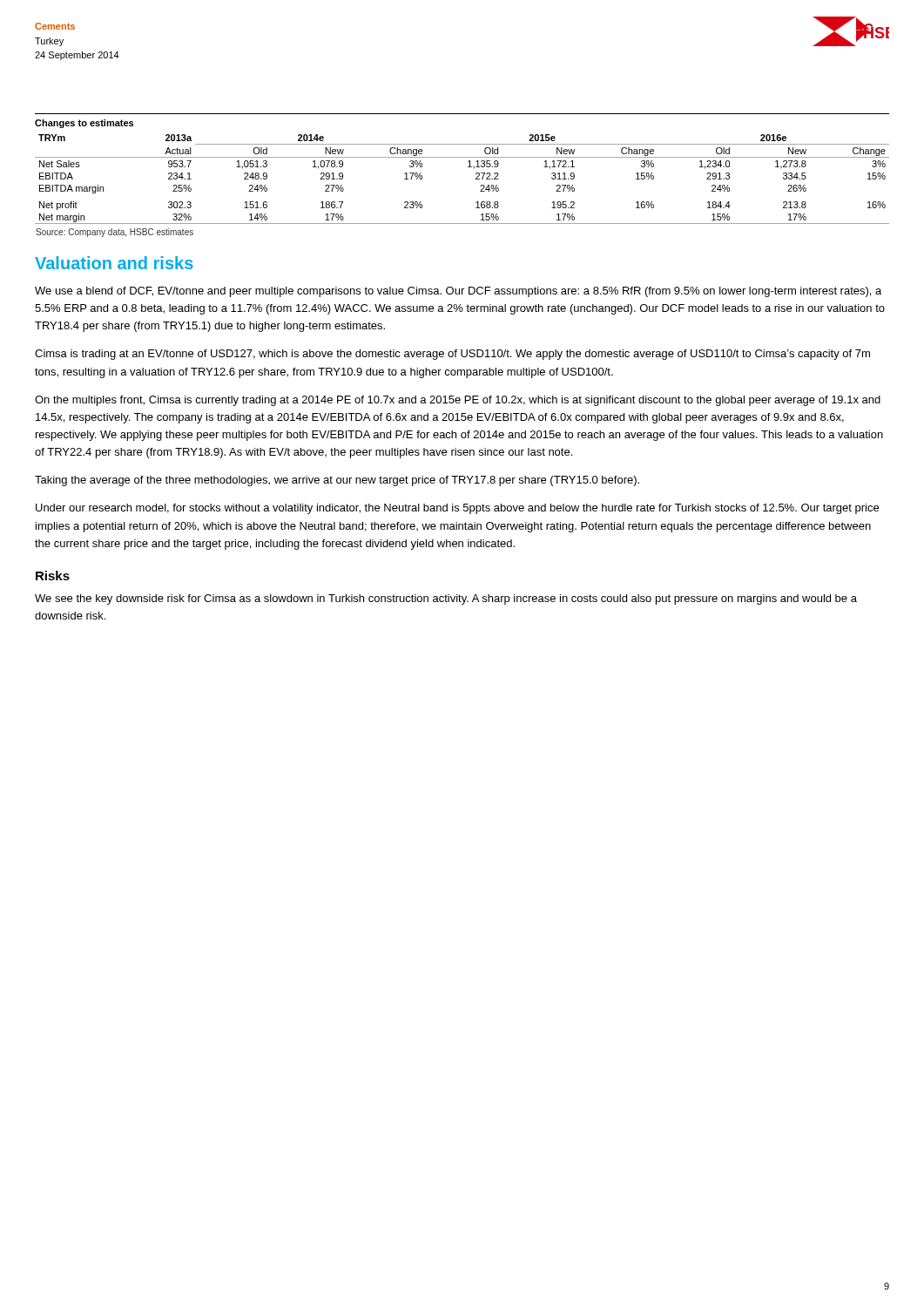The height and width of the screenshot is (1307, 924).
Task: Find the element starting "We see the"
Action: pyautogui.click(x=446, y=607)
